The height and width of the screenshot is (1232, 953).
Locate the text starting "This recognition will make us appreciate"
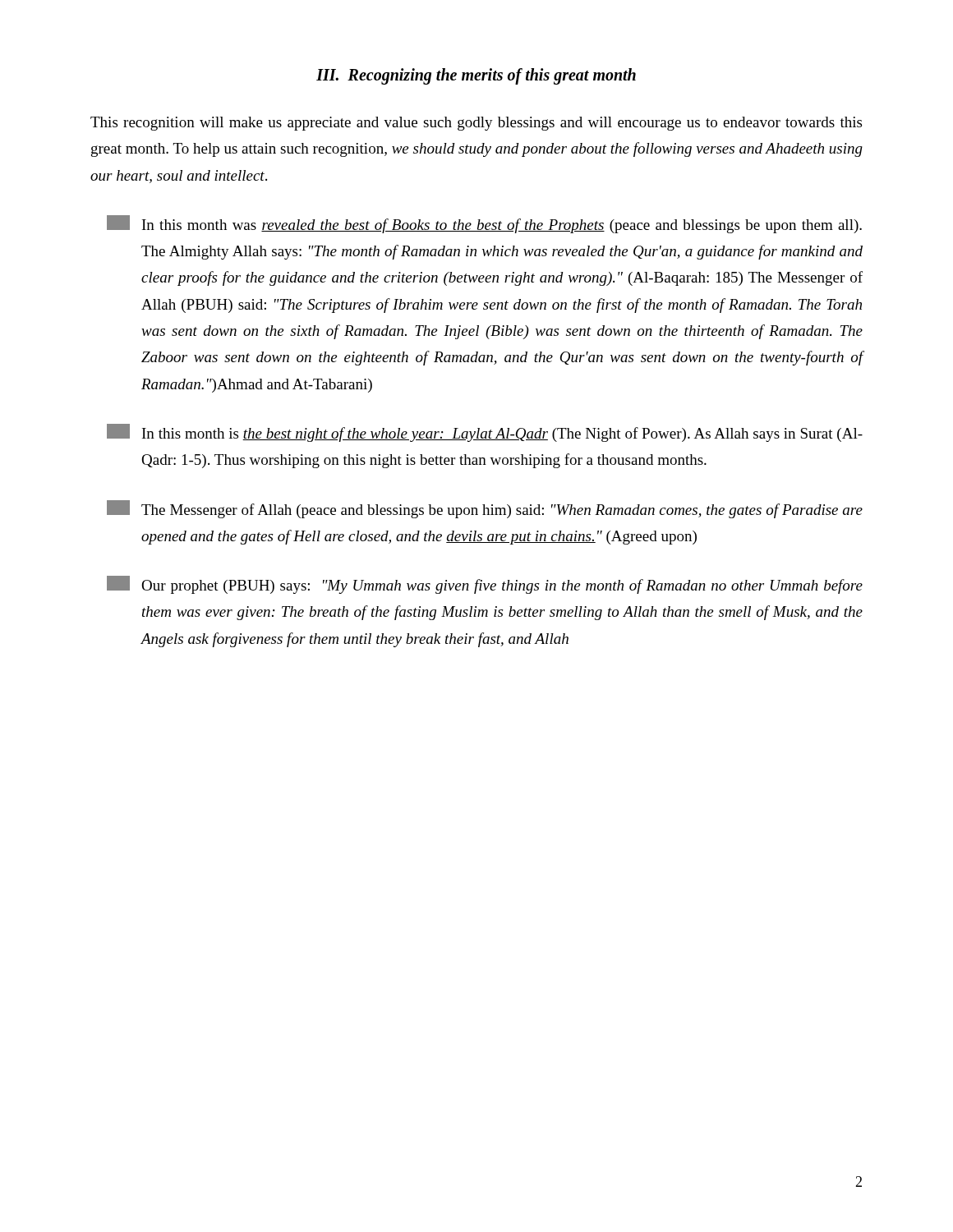(476, 149)
